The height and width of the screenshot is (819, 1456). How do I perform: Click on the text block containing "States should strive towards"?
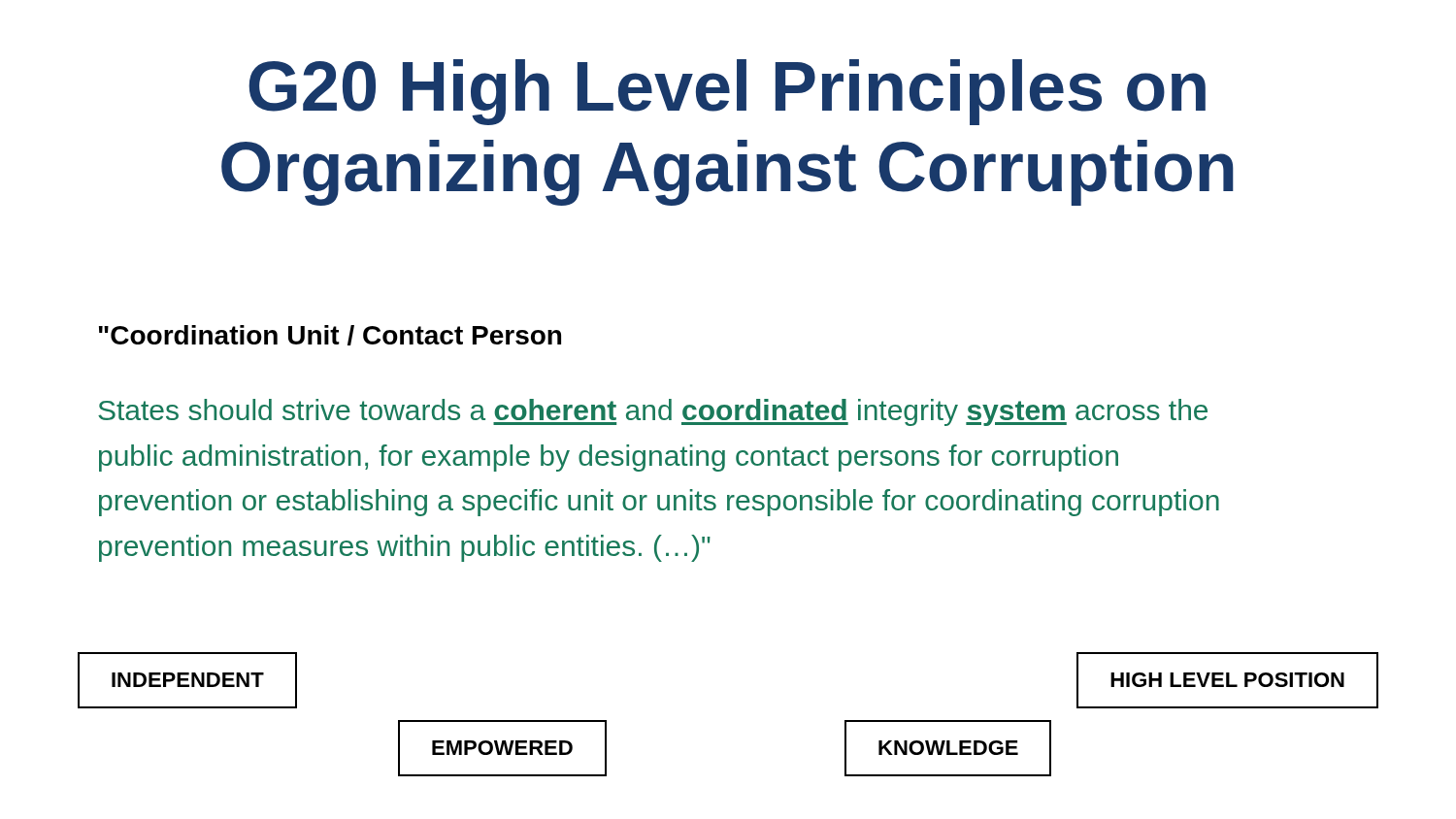(659, 478)
